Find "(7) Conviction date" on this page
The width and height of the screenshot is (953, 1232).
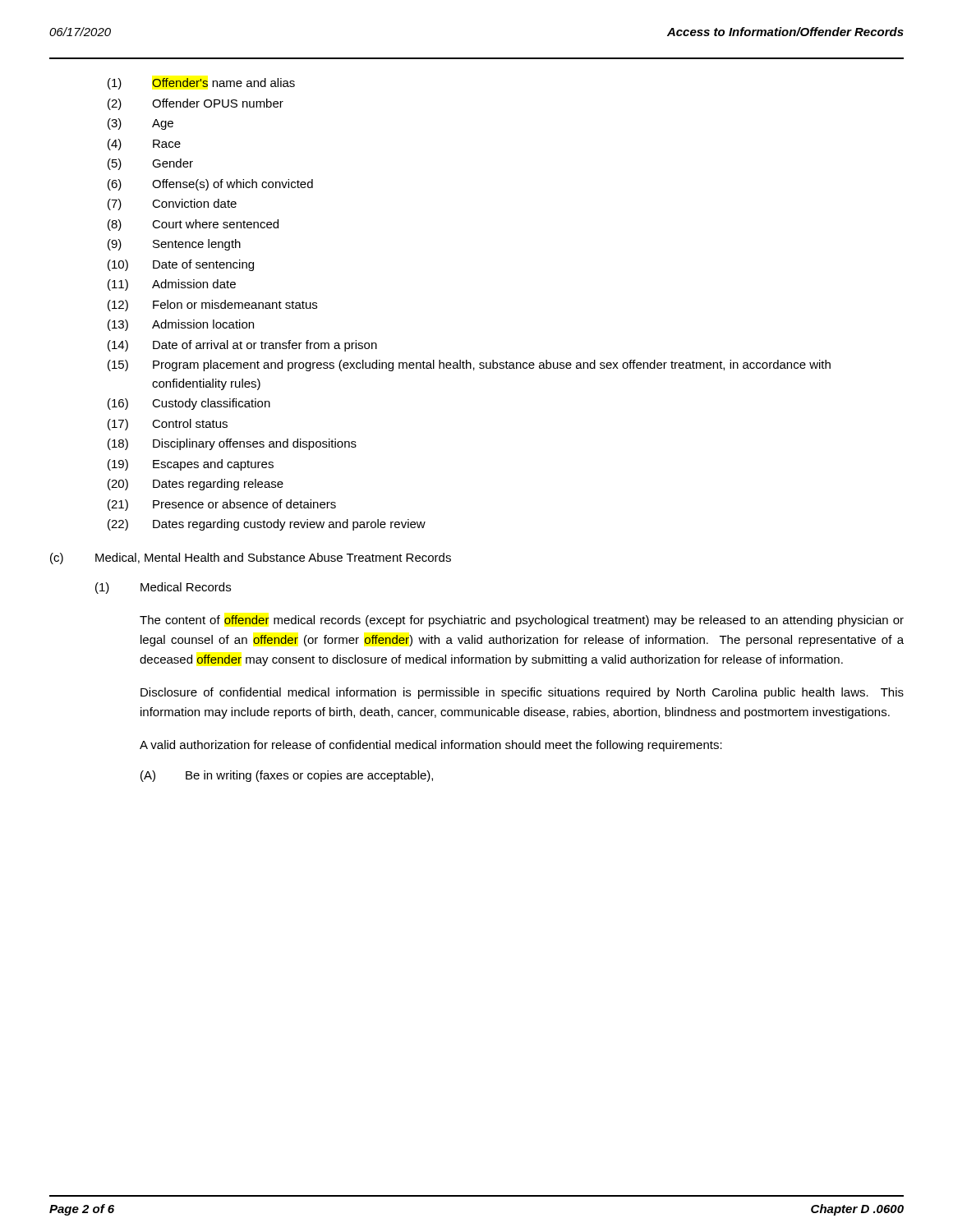(x=172, y=205)
